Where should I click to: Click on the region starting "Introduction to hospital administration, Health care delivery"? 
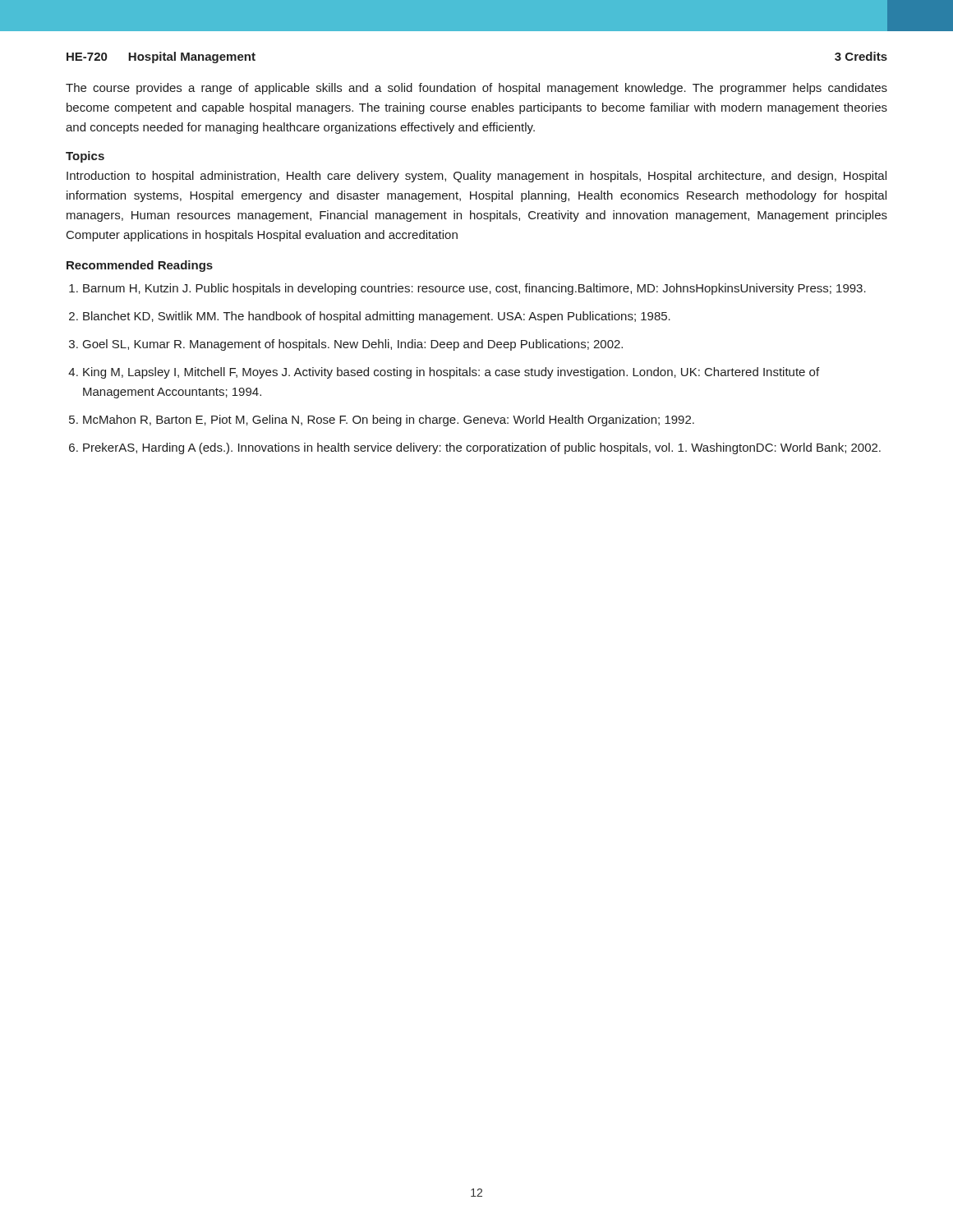tap(476, 205)
